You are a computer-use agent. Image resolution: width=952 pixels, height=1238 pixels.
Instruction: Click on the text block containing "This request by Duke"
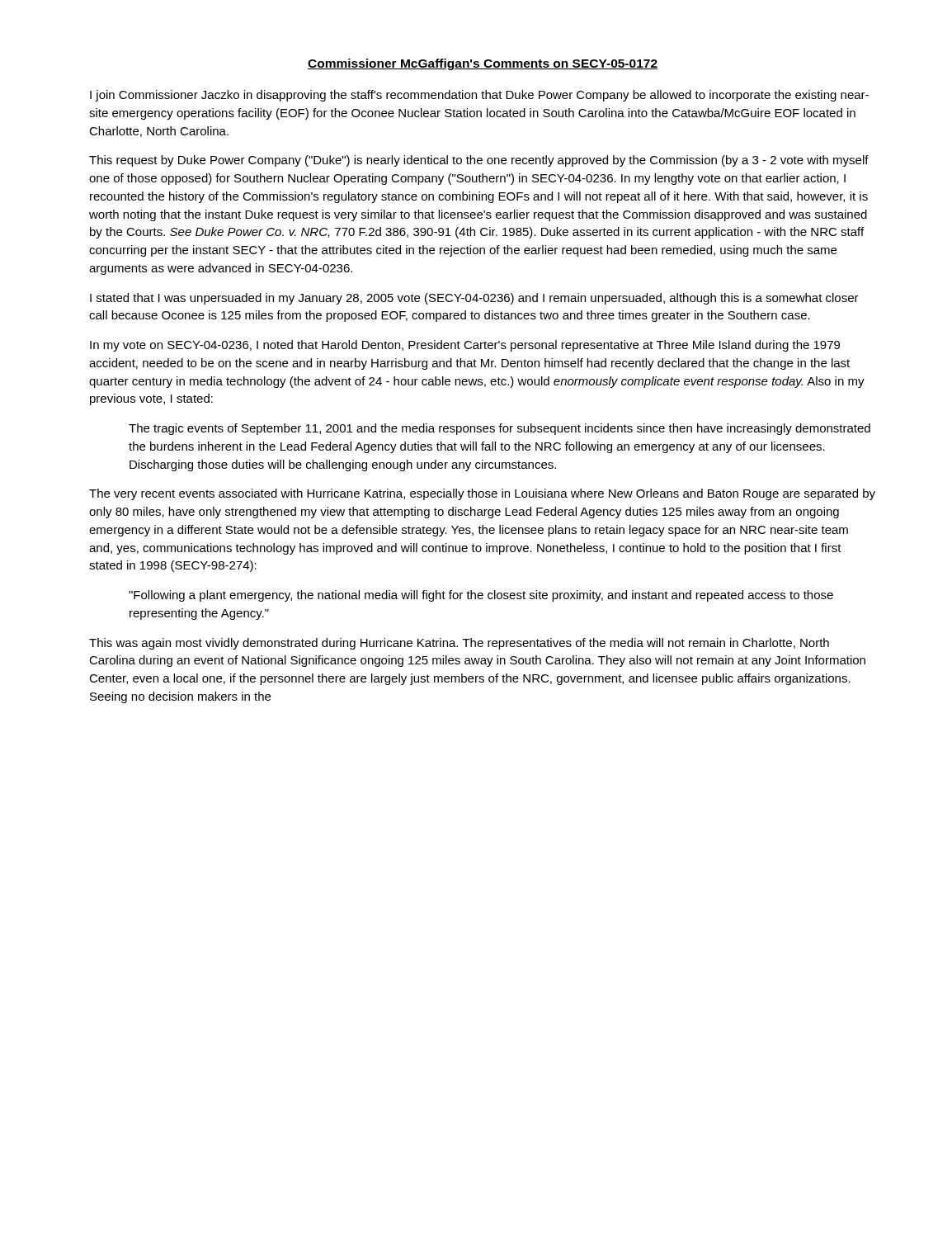(x=479, y=214)
